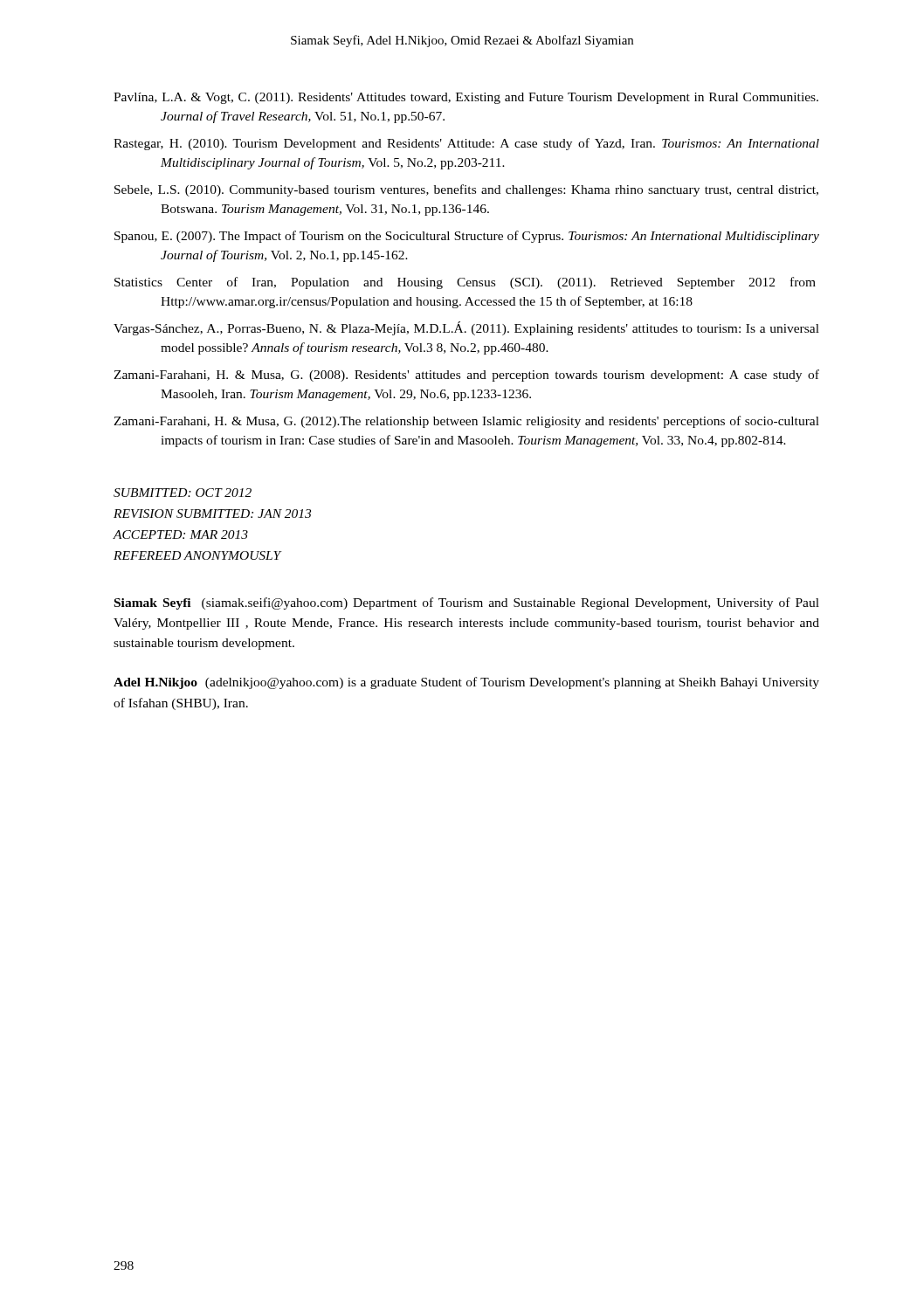924x1310 pixels.
Task: Where is the passage that starts "Siamak Seyfi (siamak.seifi@yahoo.com)"?
Action: coord(466,622)
